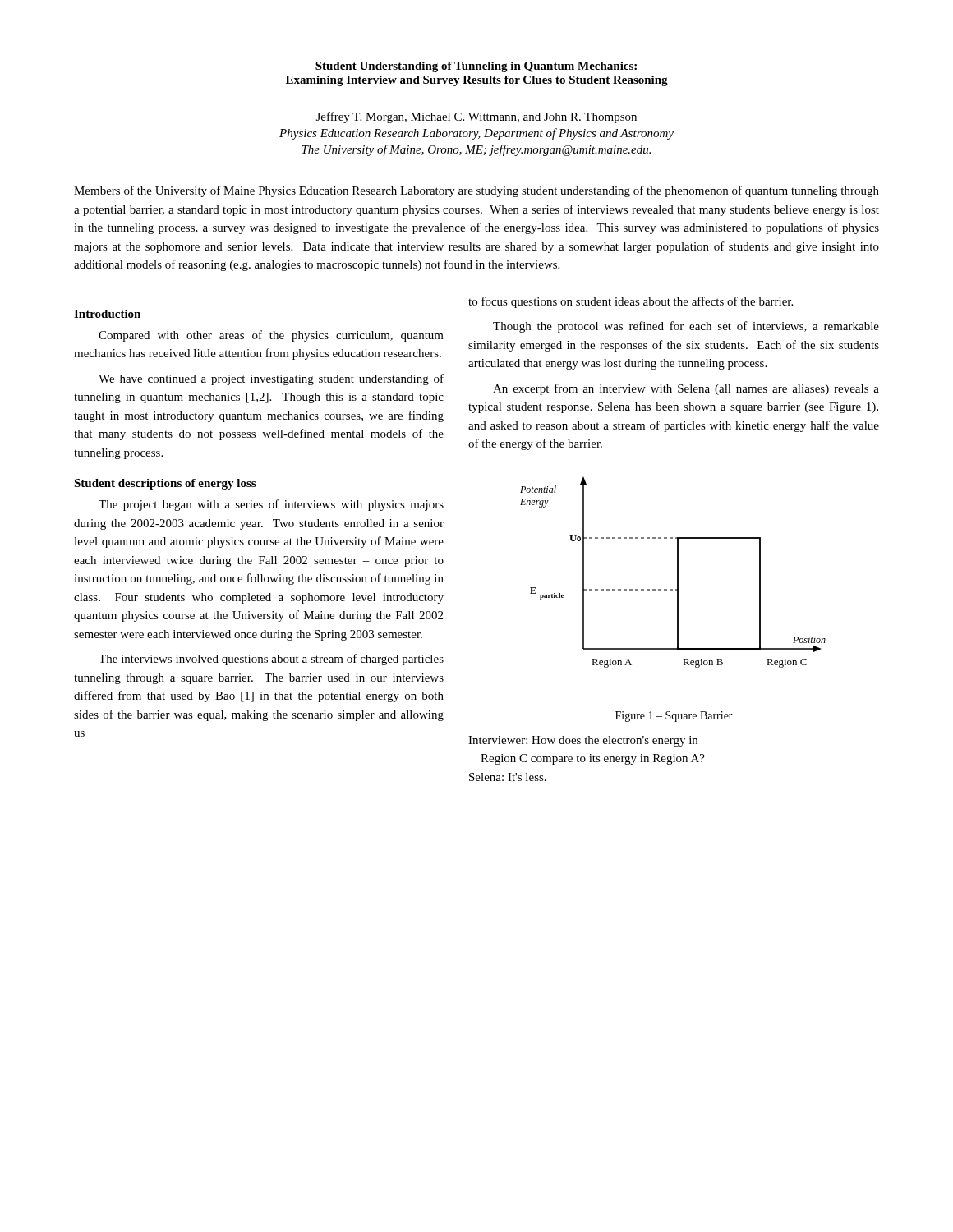
Task: Find the text starting "The project began with"
Action: tap(259, 619)
